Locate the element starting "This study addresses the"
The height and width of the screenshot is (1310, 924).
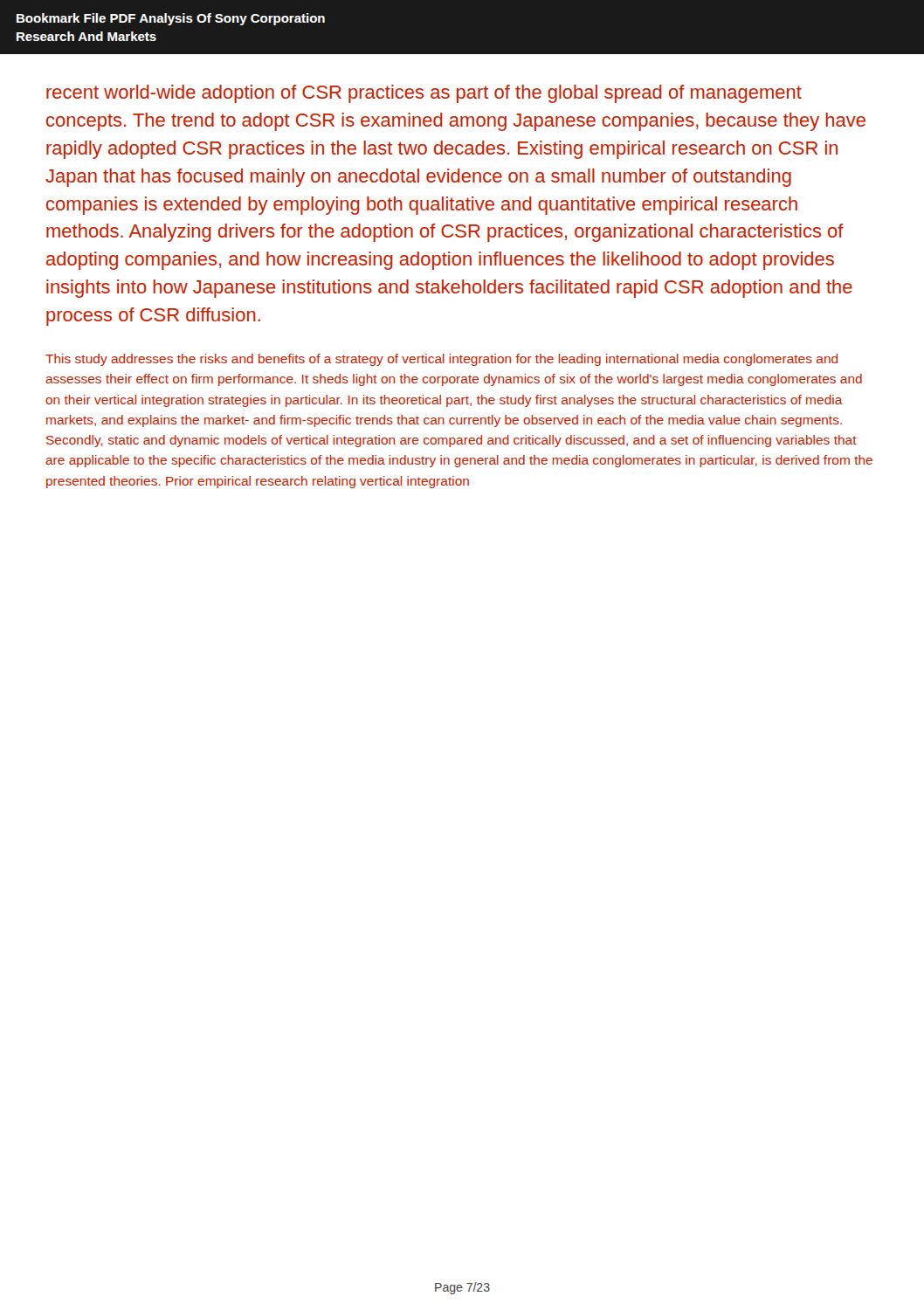point(459,419)
